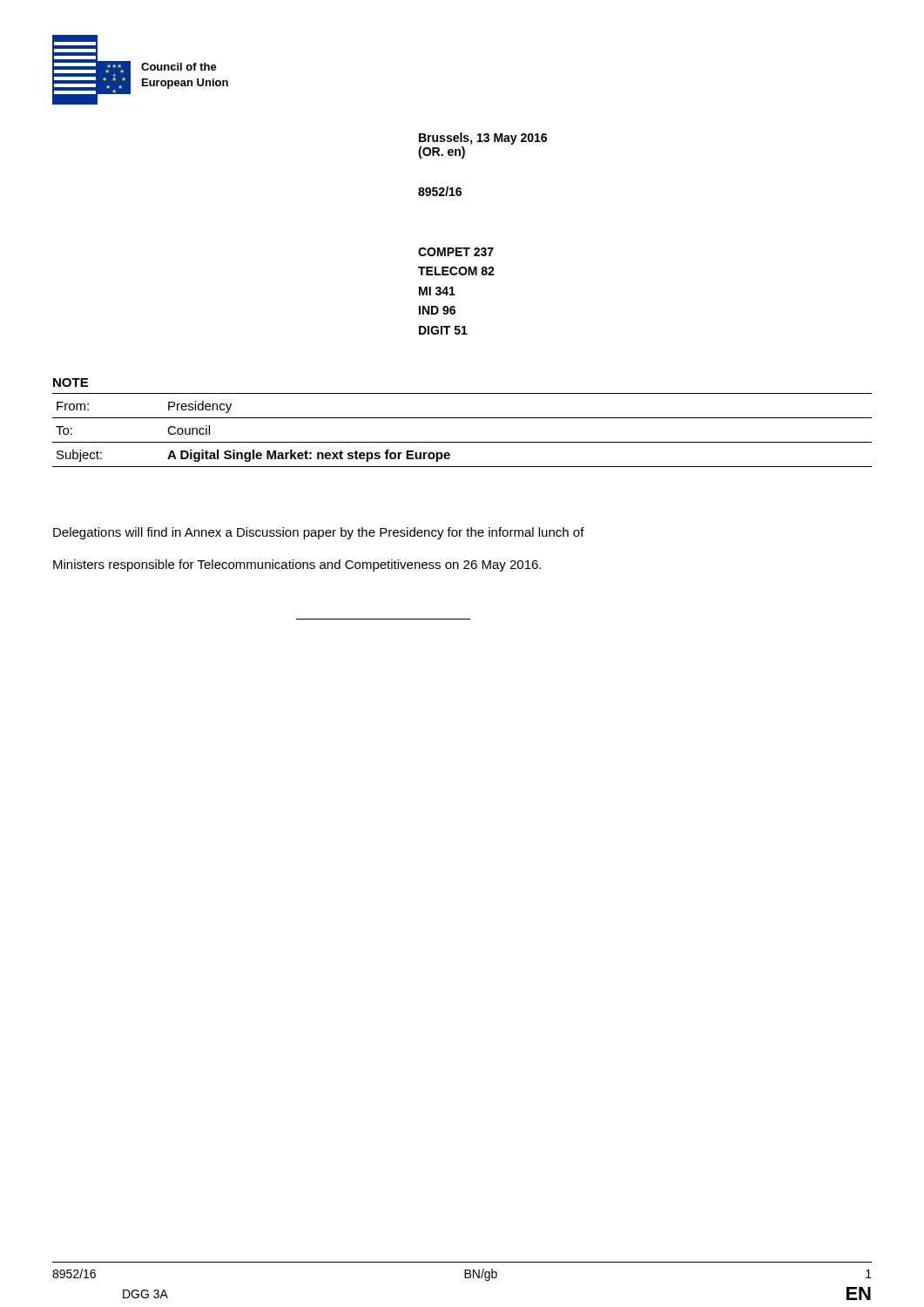Point to "Council of theEuropean Union"
Image resolution: width=924 pixels, height=1307 pixels.
point(185,75)
